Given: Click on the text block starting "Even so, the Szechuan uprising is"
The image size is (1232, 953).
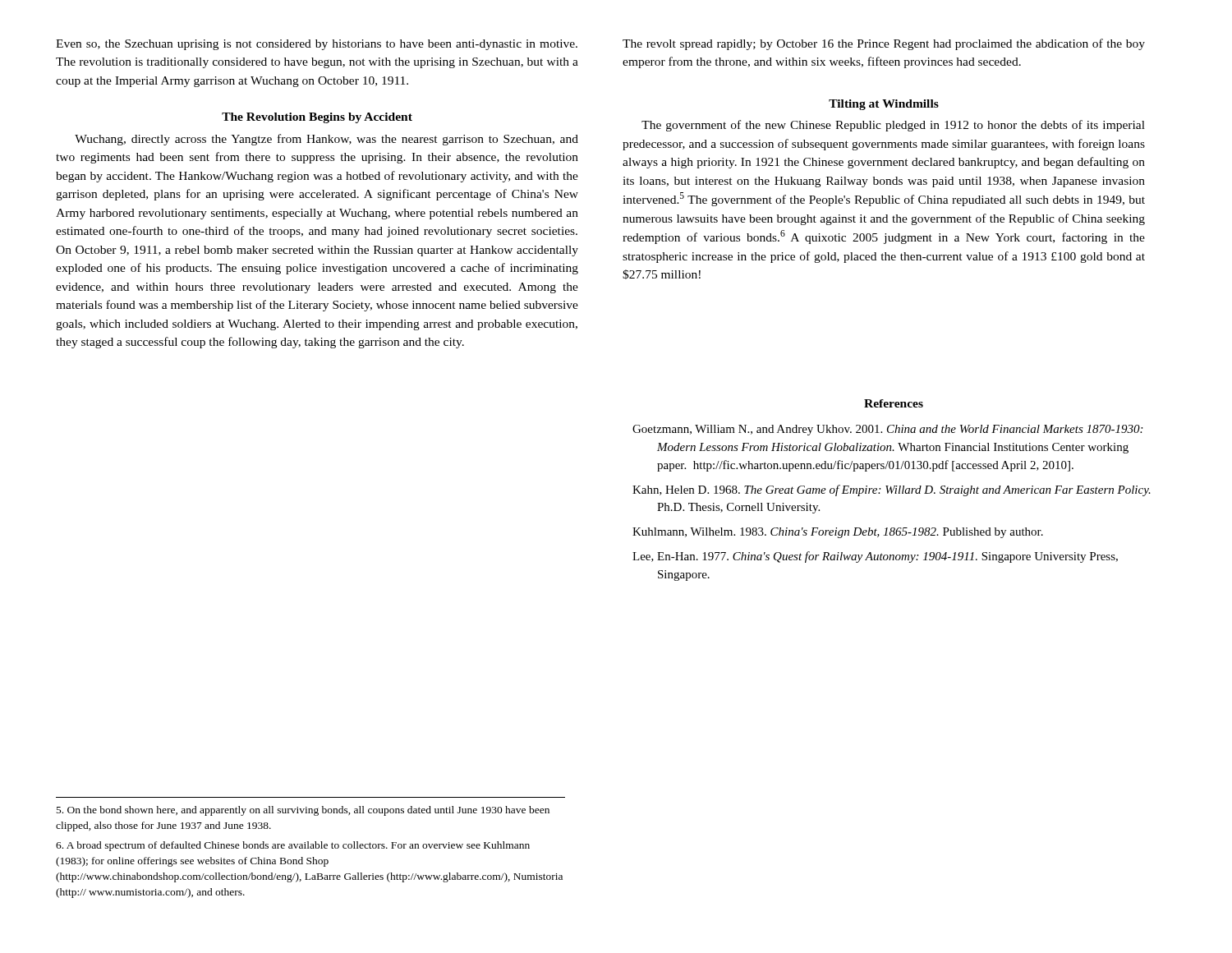Looking at the screenshot, I should pyautogui.click(x=317, y=62).
